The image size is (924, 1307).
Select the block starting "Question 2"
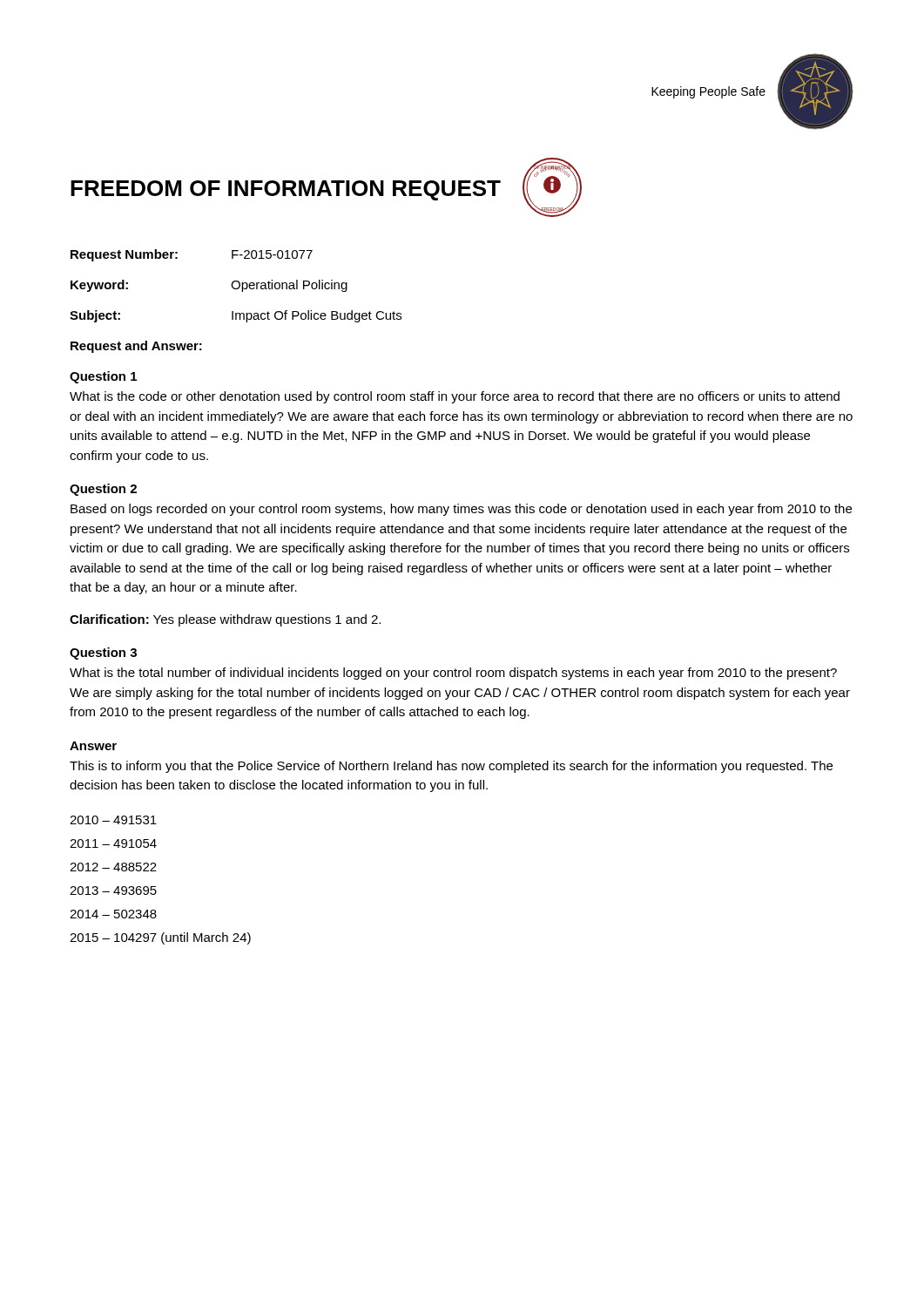tap(103, 488)
